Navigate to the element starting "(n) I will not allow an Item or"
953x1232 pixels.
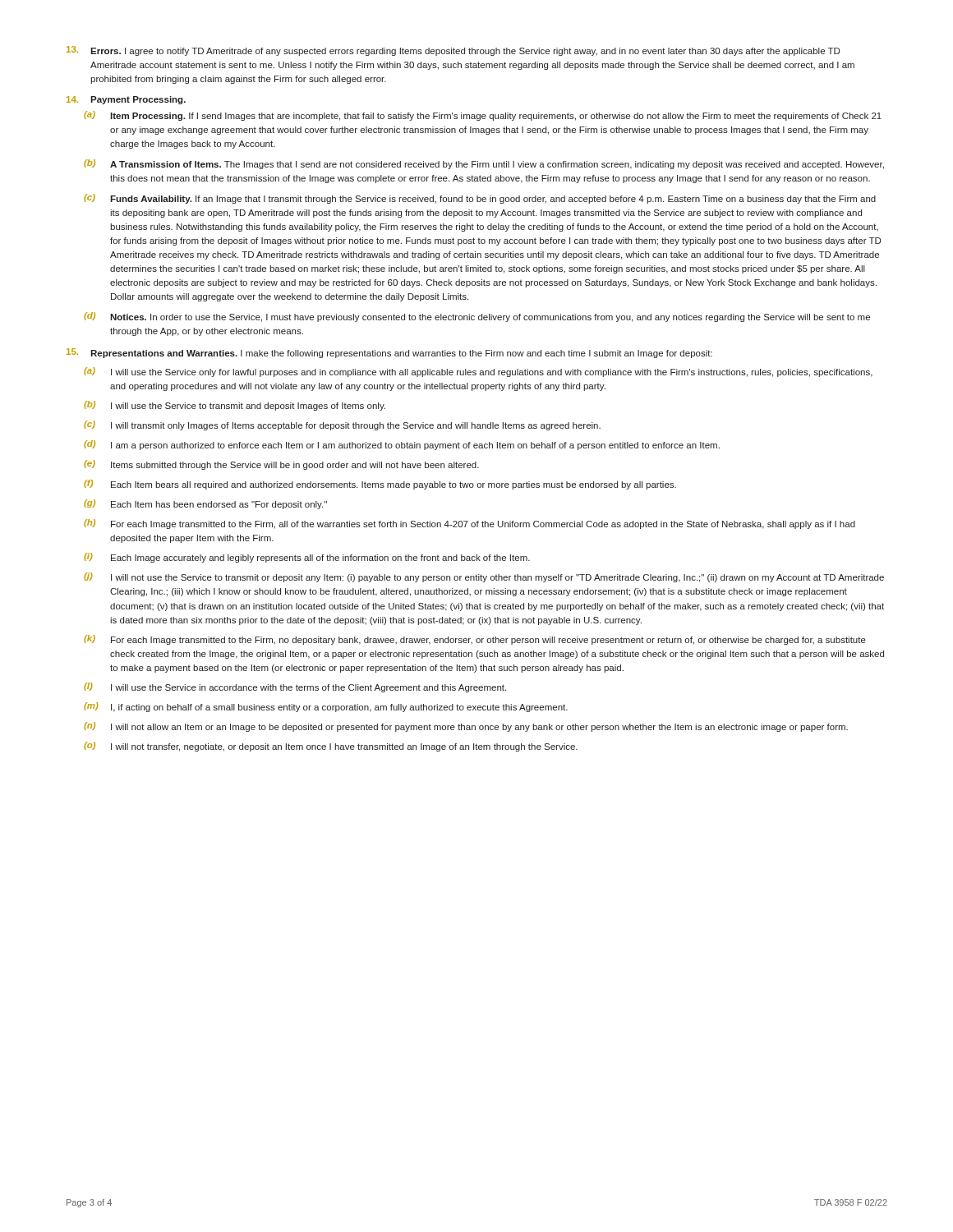[486, 727]
